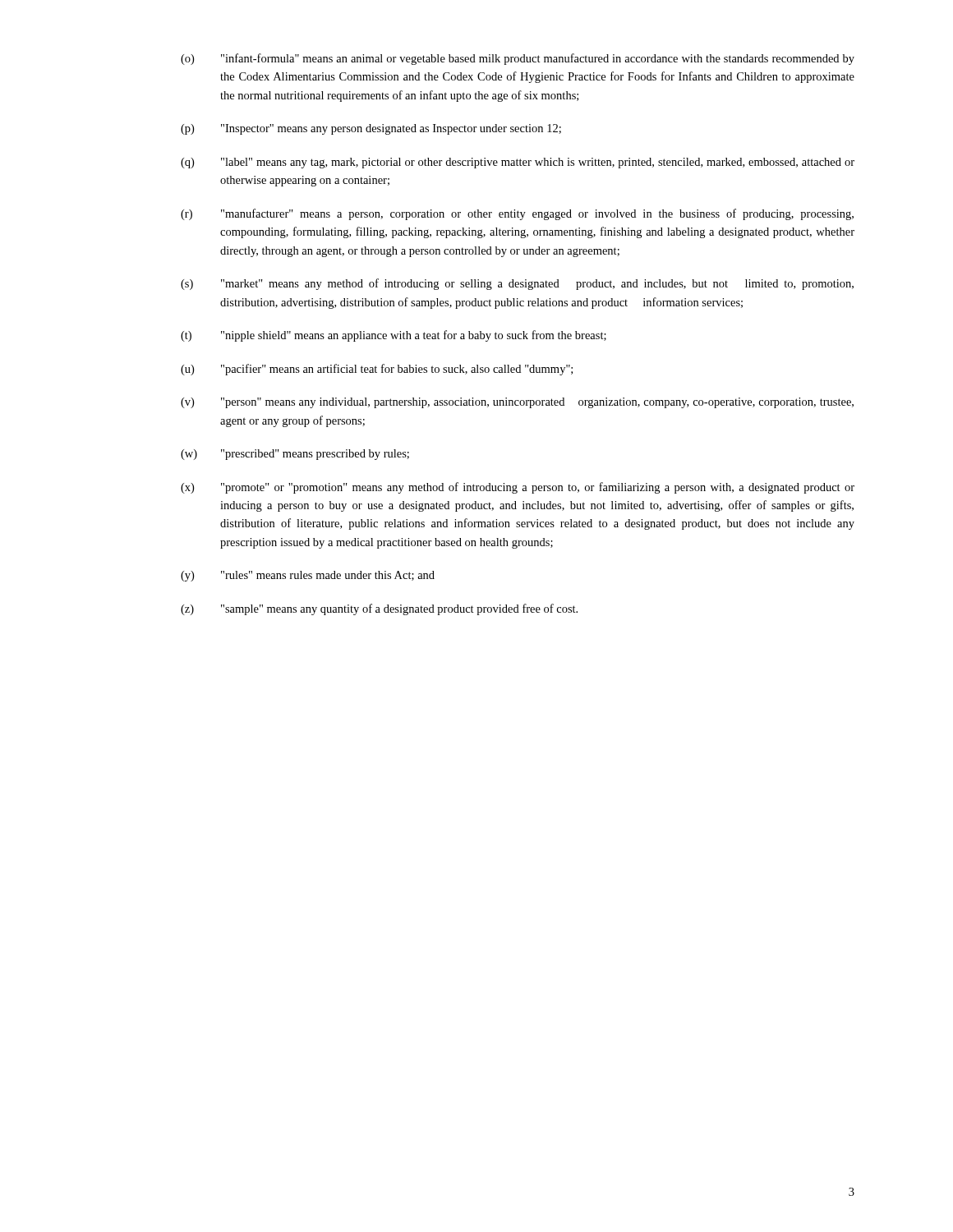The height and width of the screenshot is (1232, 953).
Task: Locate the element starting "(u) "pacifier" means"
Action: [x=518, y=369]
